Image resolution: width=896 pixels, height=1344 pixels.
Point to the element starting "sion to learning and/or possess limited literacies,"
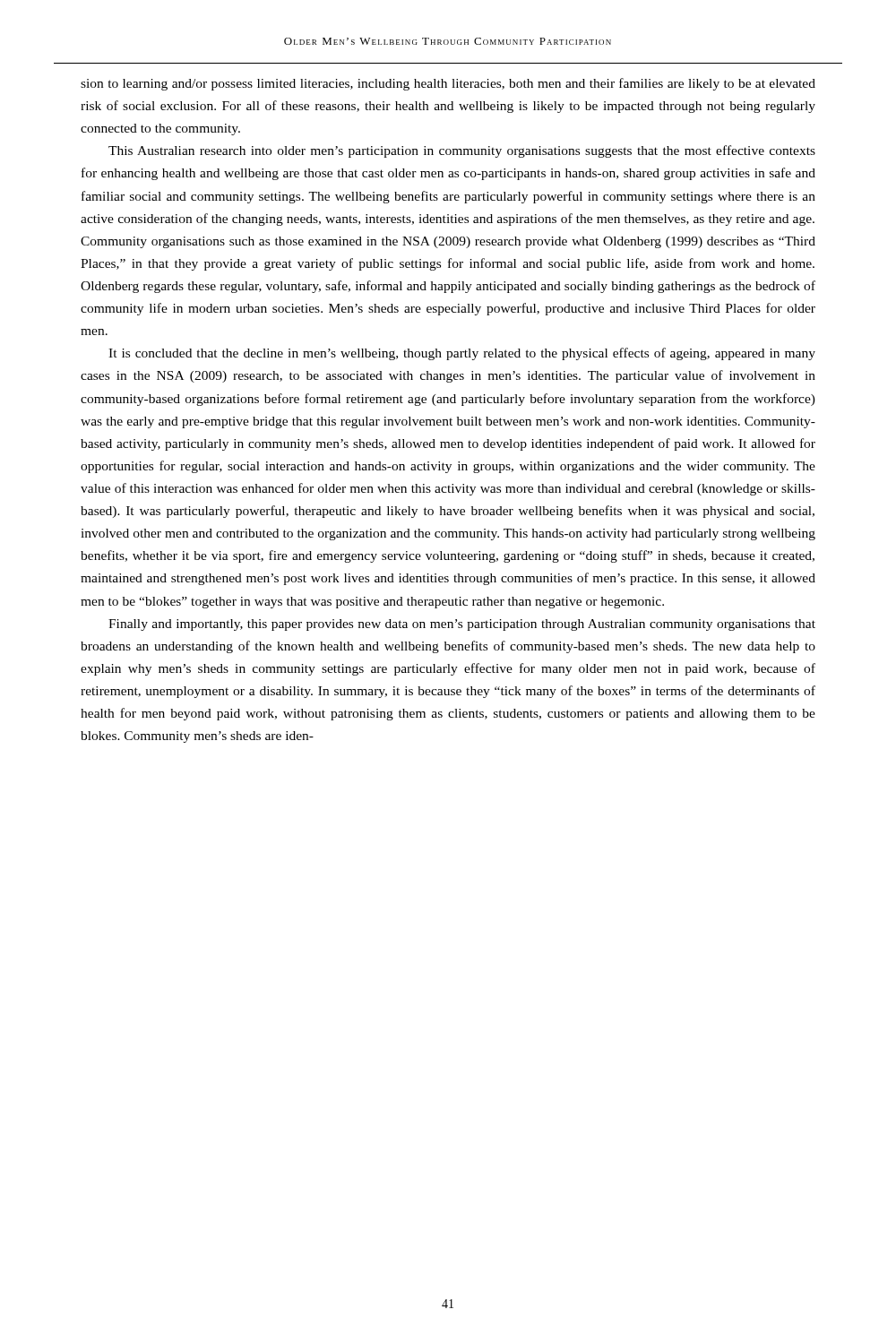pos(448,409)
